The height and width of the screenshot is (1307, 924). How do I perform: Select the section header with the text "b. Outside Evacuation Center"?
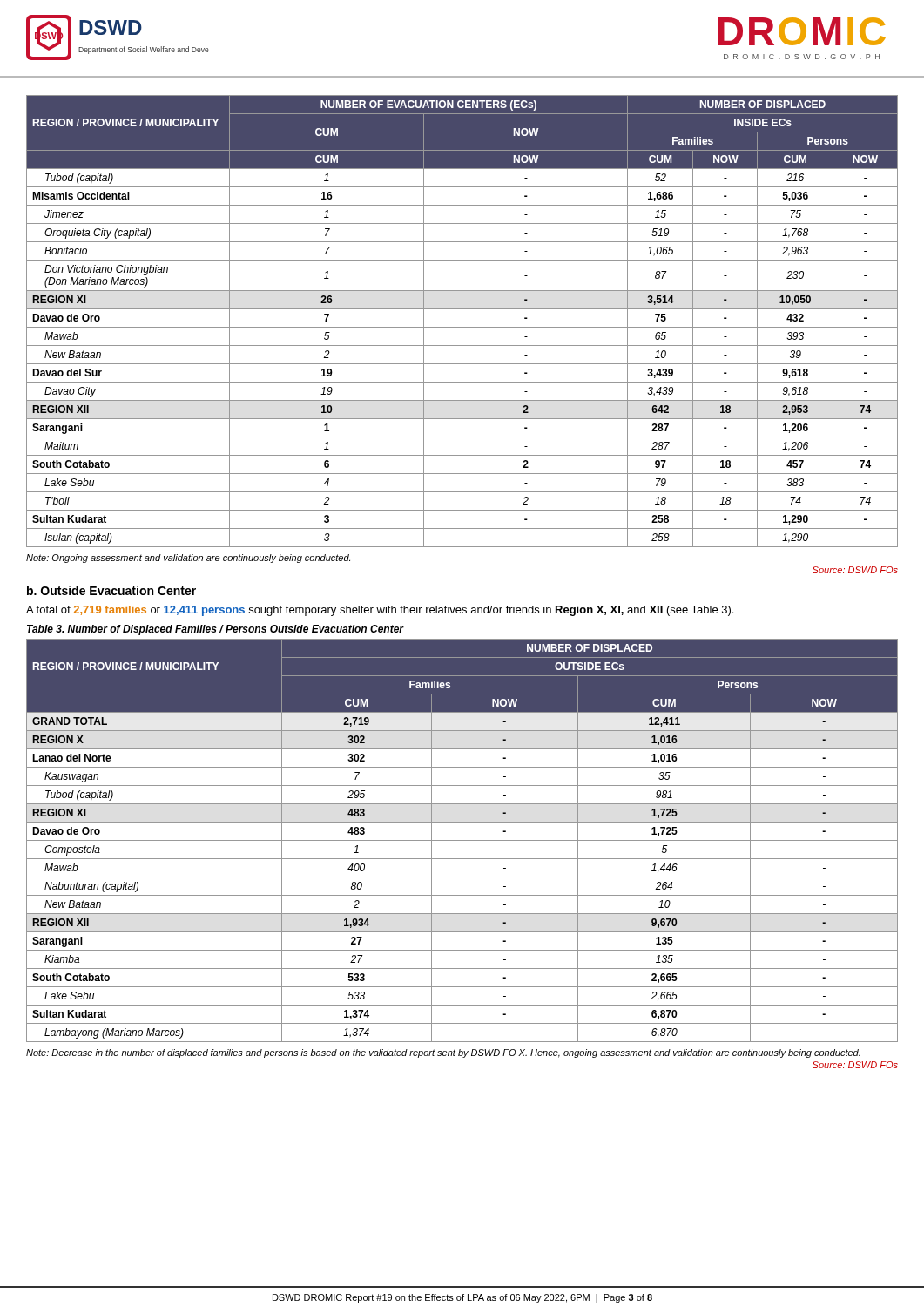point(111,591)
